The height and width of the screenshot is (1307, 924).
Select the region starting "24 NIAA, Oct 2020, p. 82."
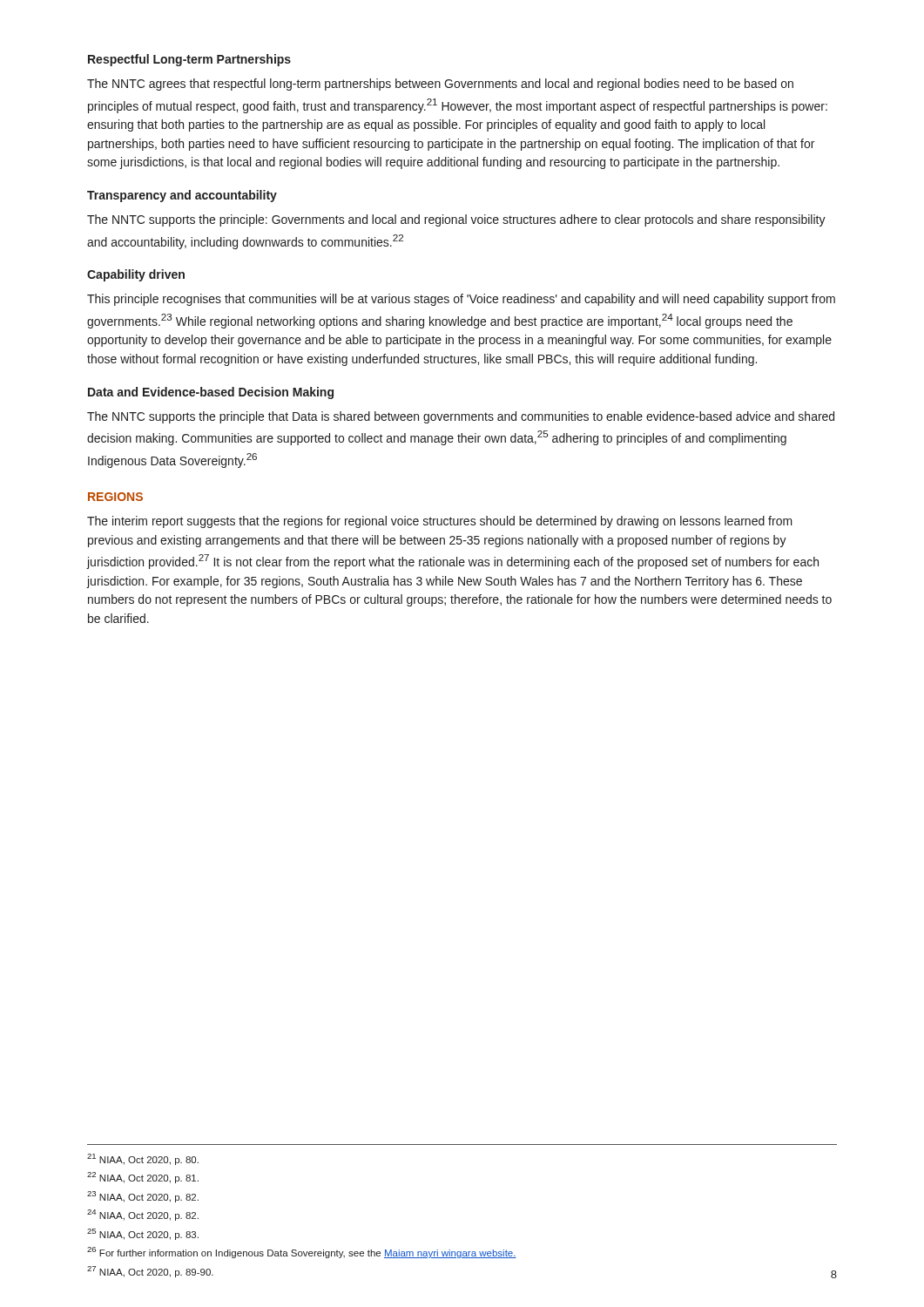point(143,1215)
